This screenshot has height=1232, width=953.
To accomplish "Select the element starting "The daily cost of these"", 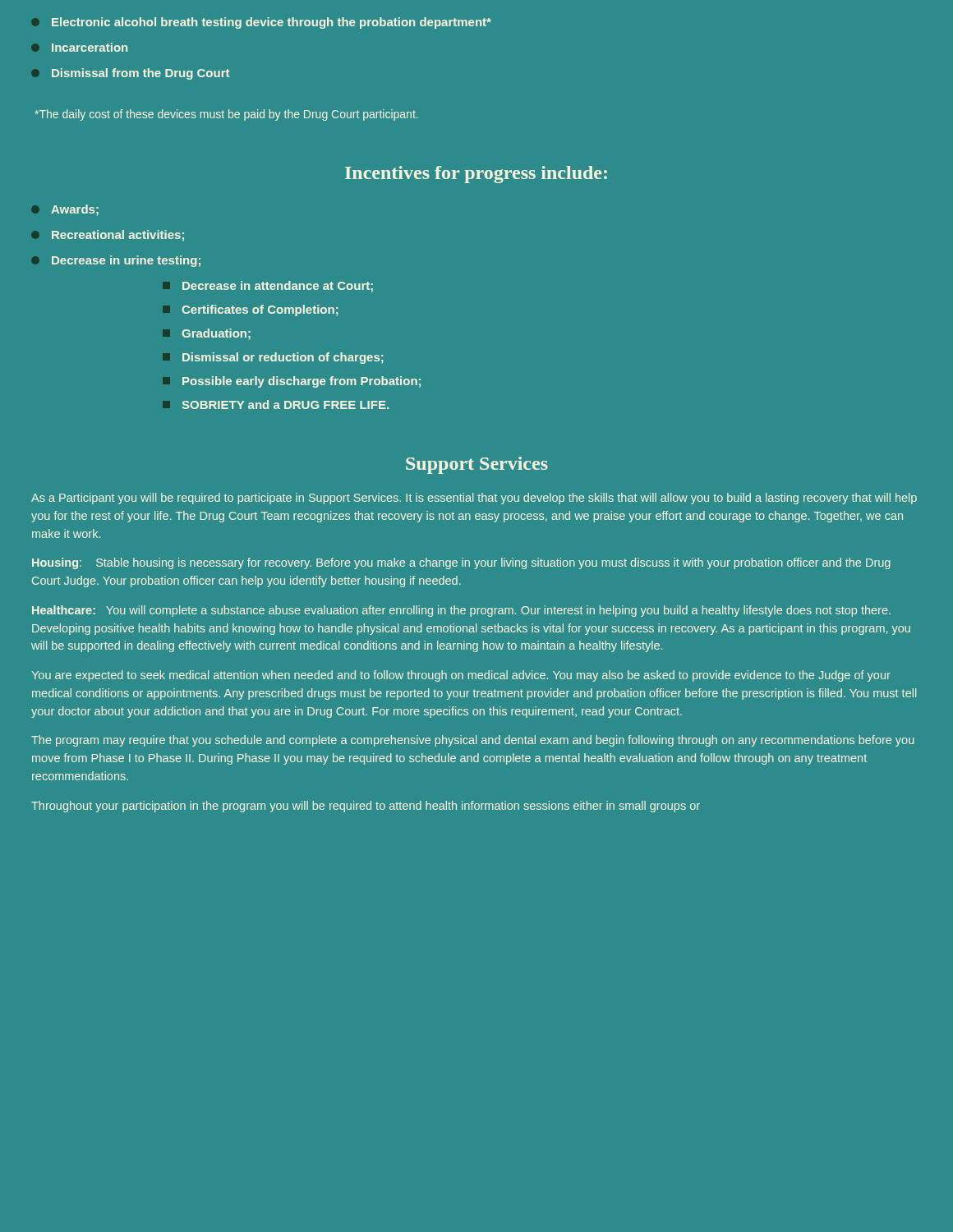I will [227, 114].
